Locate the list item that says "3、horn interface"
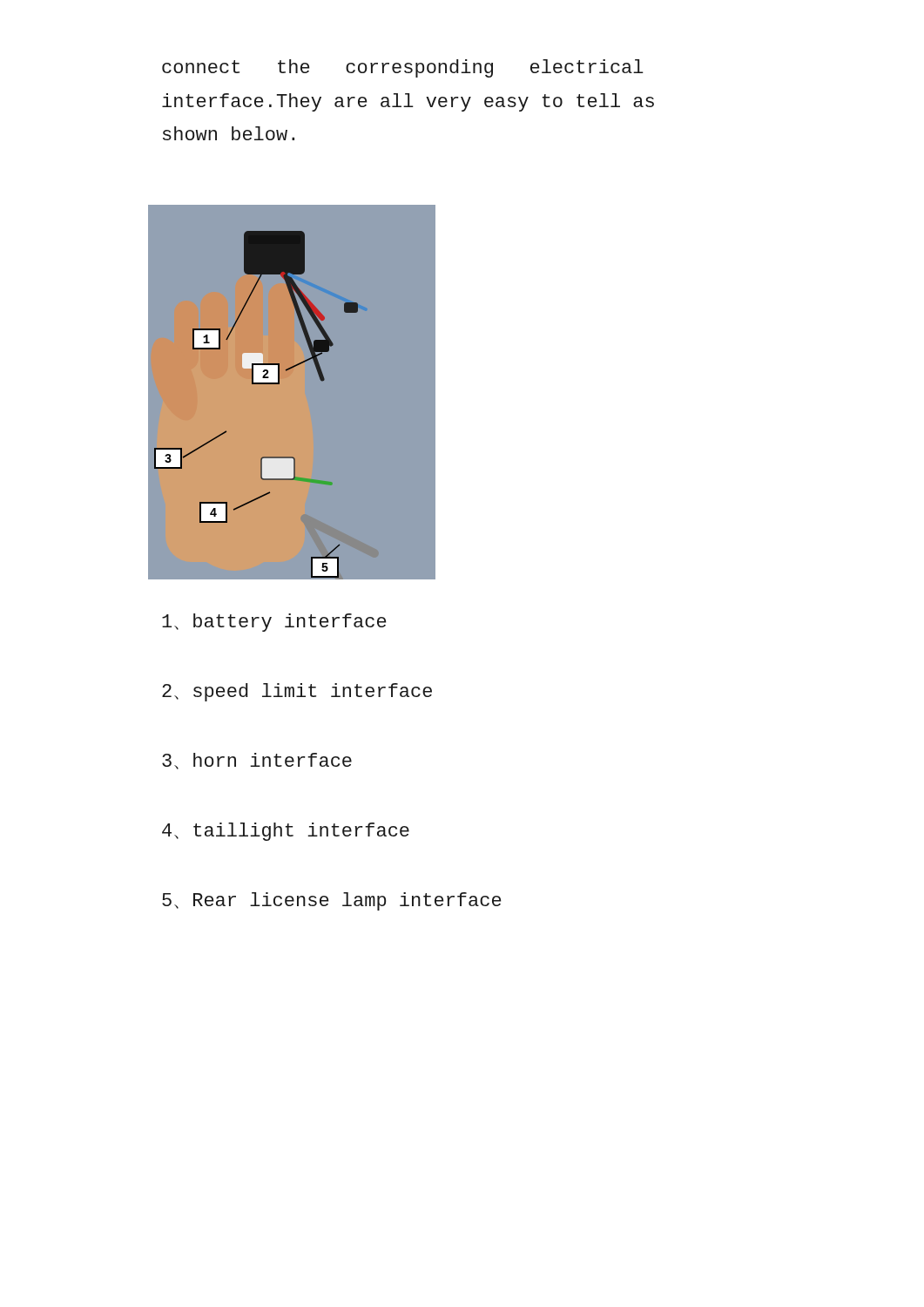The height and width of the screenshot is (1307, 924). pyautogui.click(x=257, y=762)
